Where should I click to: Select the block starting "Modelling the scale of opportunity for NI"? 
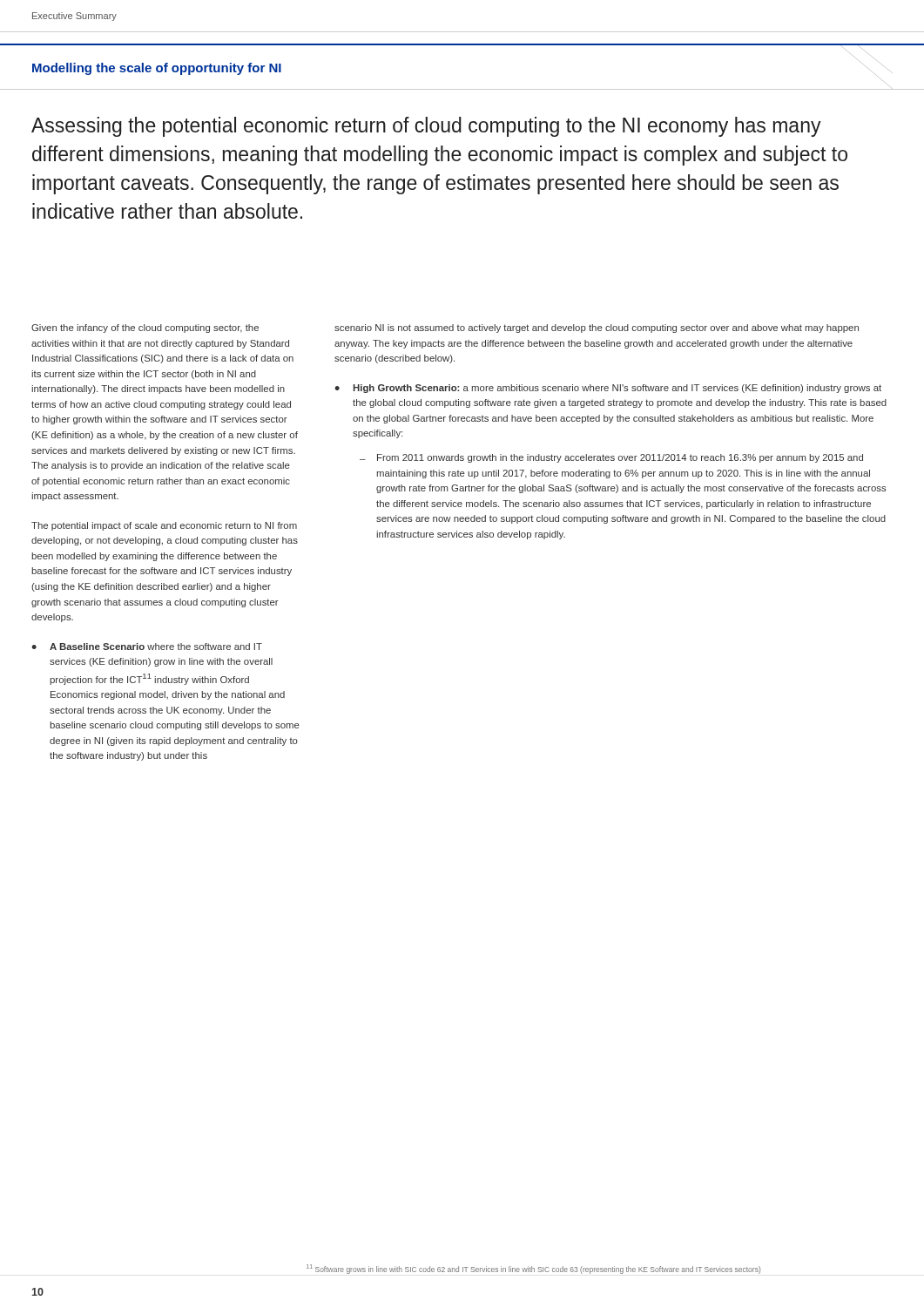click(x=157, y=69)
